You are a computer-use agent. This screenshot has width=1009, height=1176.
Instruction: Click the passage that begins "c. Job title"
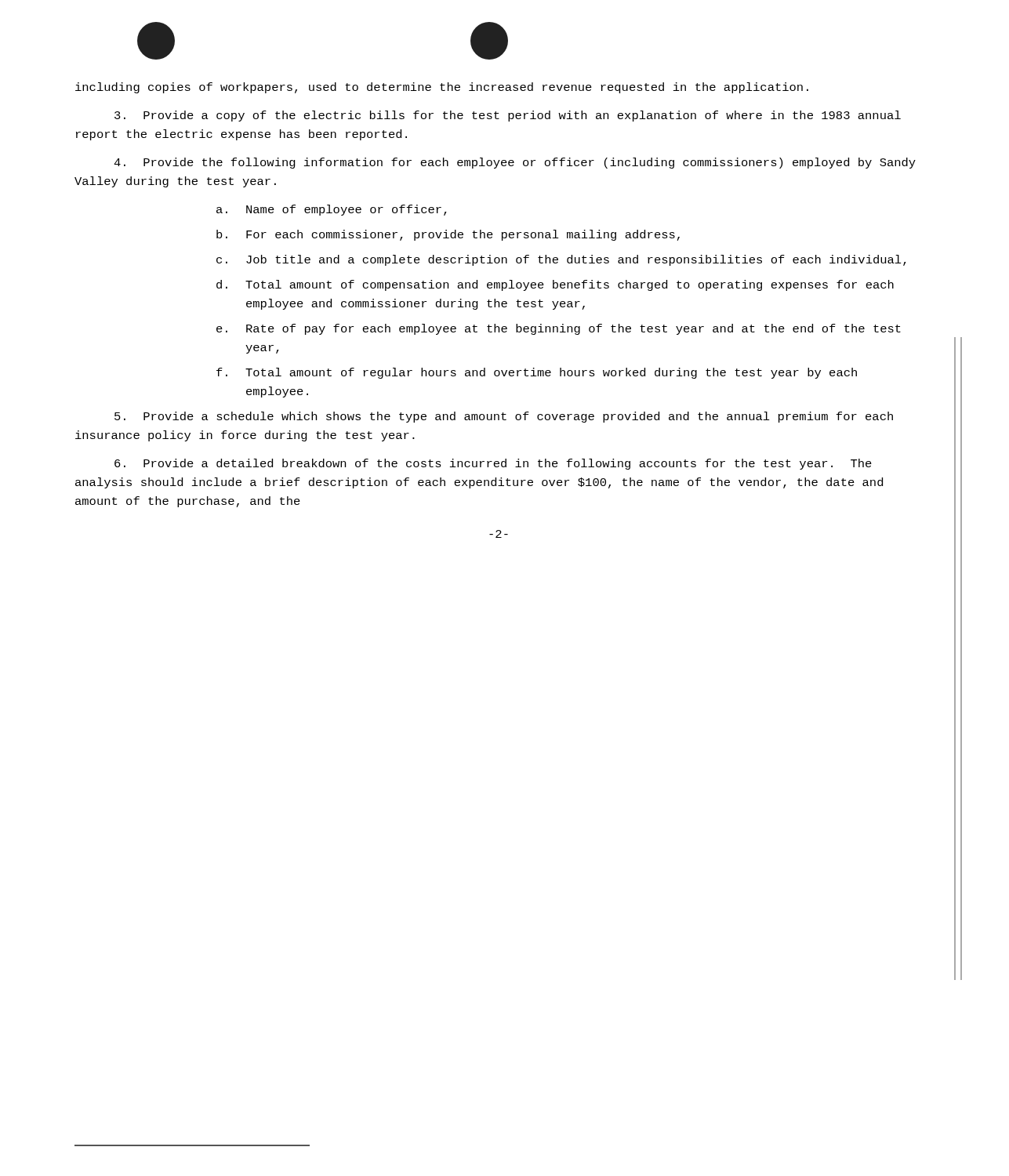pos(569,260)
